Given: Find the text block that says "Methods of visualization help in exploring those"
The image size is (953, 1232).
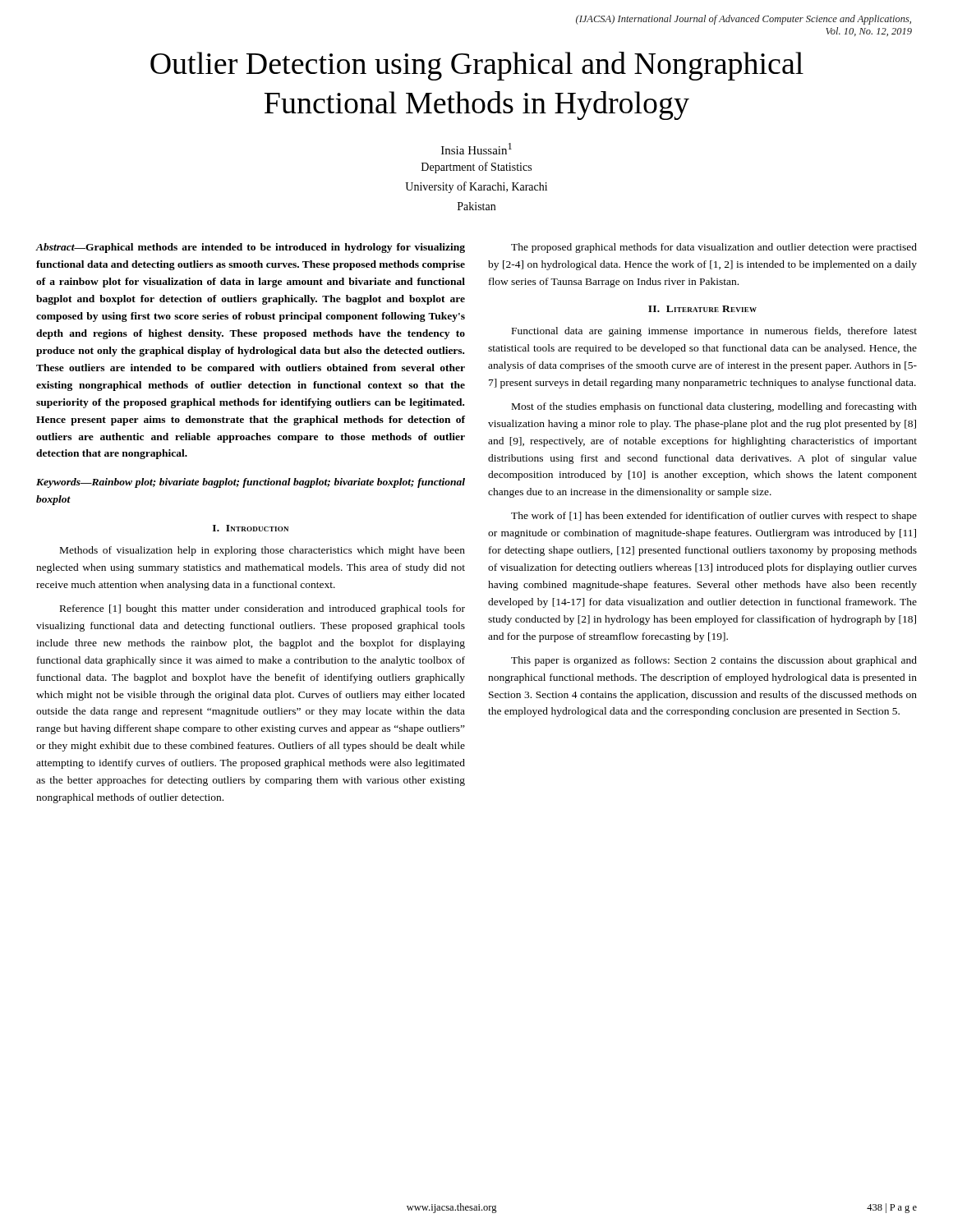Looking at the screenshot, I should pos(251,567).
